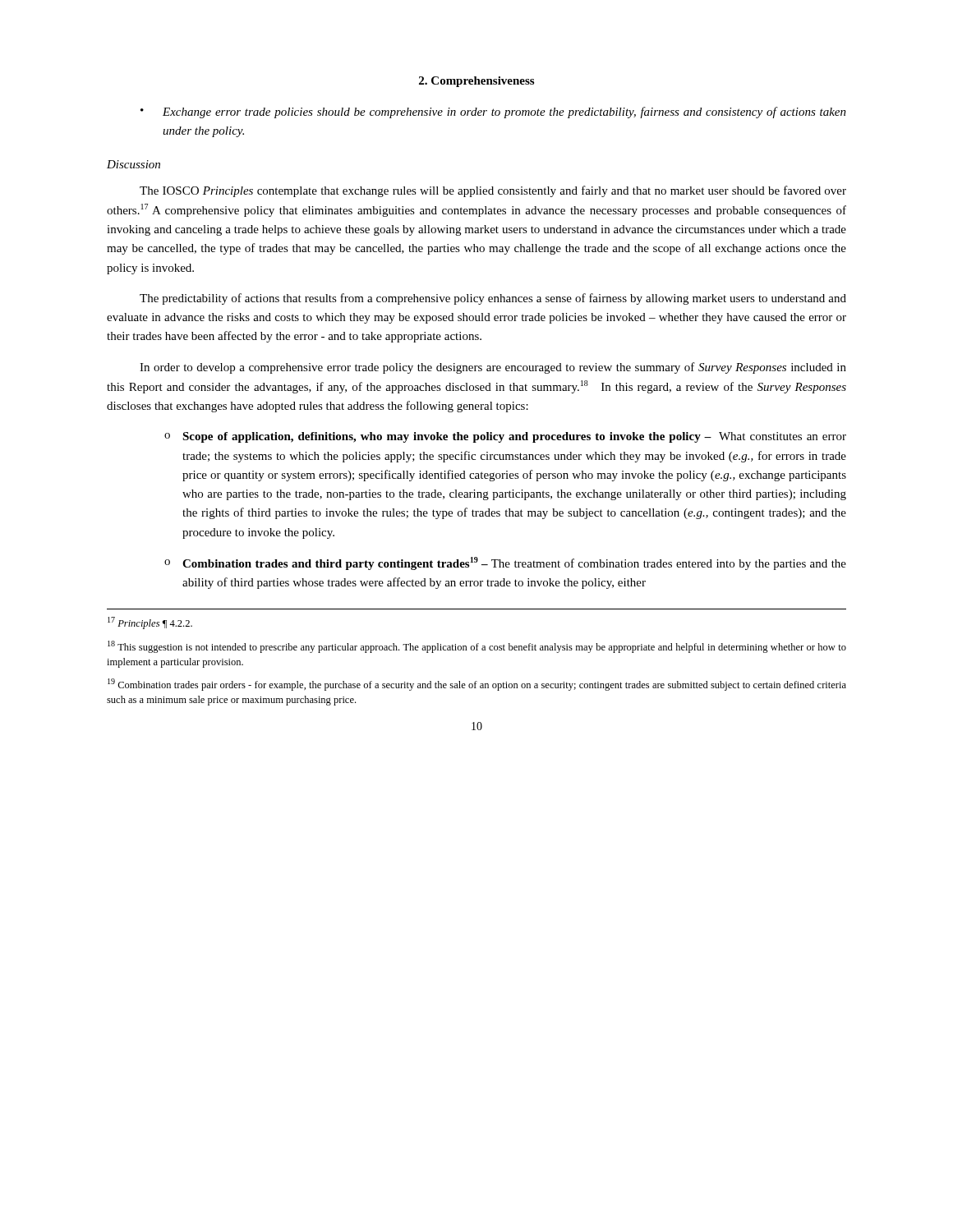Select the region starting "17 Principles ¶ 4.2.2."
Screen dimensions: 1232x953
pyautogui.click(x=150, y=622)
